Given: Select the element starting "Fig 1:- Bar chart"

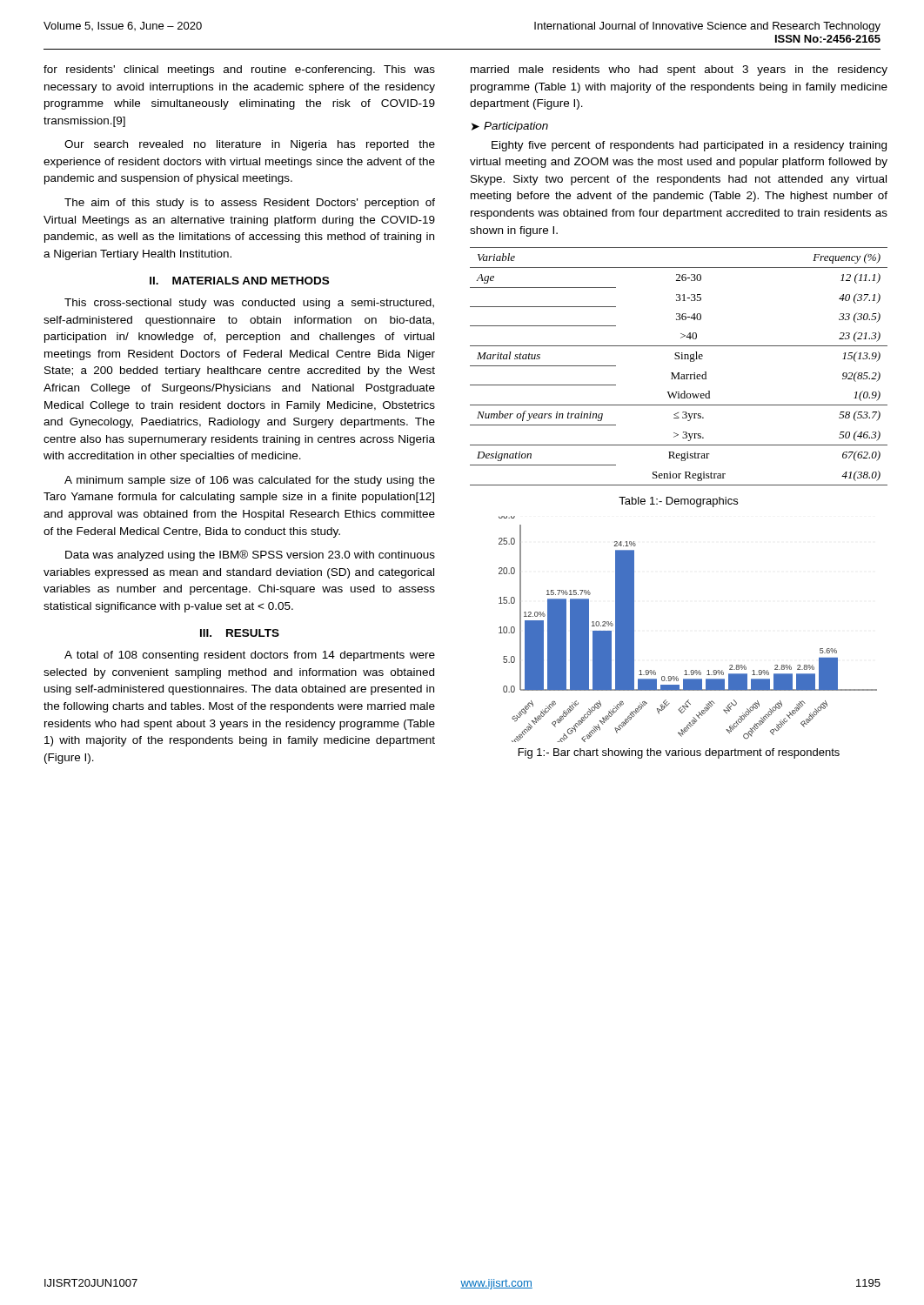Looking at the screenshot, I should [679, 752].
